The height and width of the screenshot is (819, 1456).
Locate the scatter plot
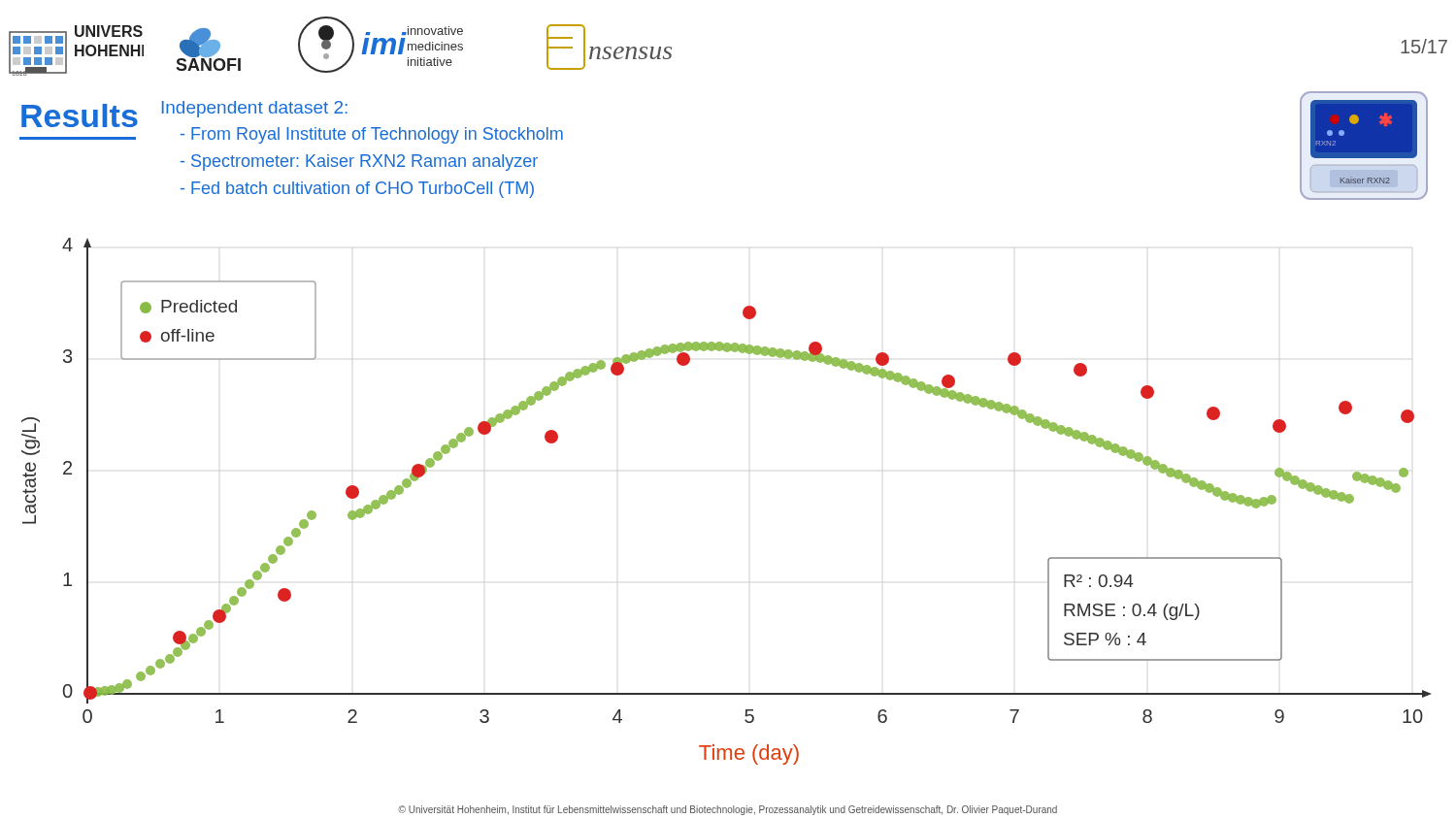[728, 502]
